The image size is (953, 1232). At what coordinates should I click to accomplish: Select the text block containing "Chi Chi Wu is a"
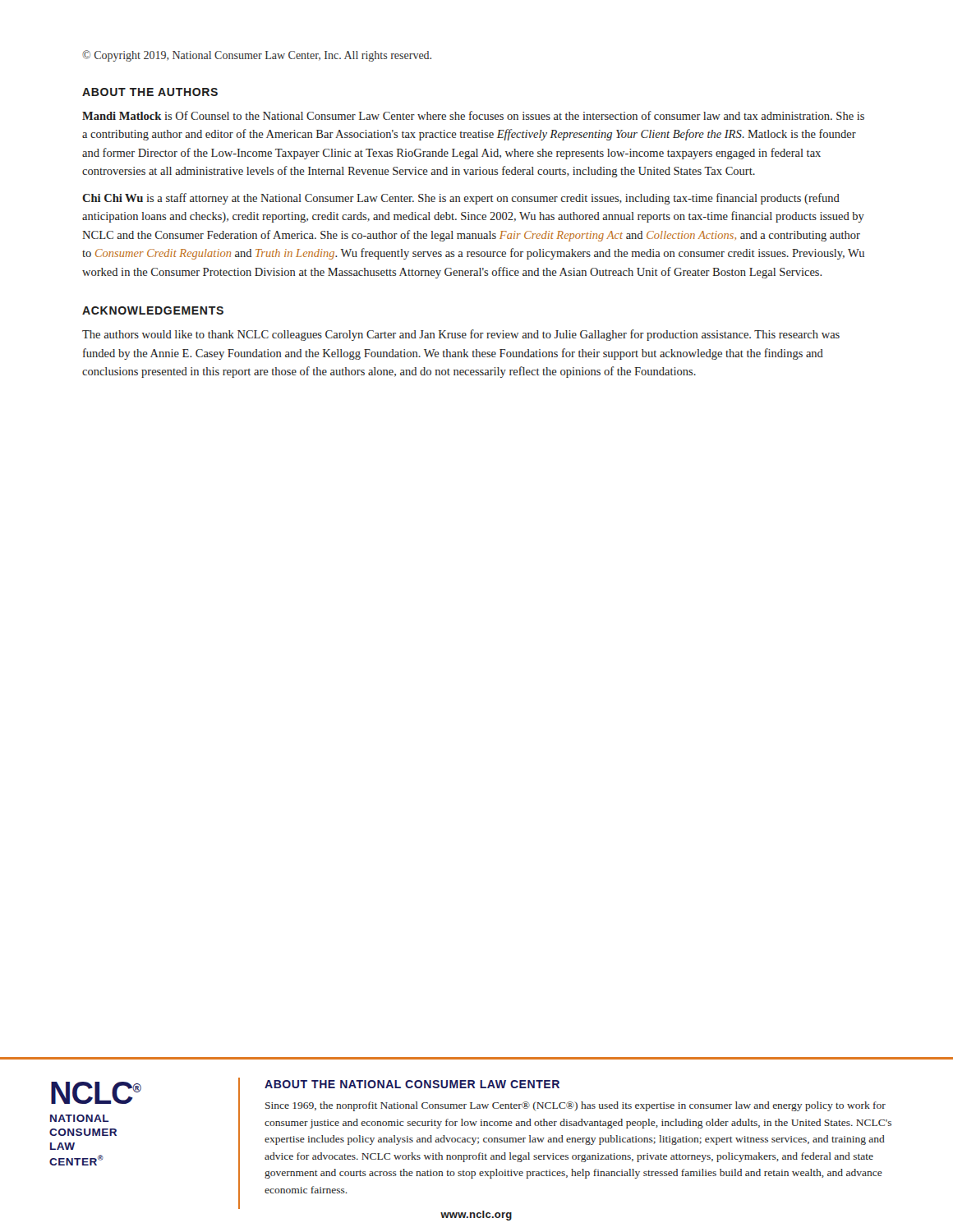473,235
